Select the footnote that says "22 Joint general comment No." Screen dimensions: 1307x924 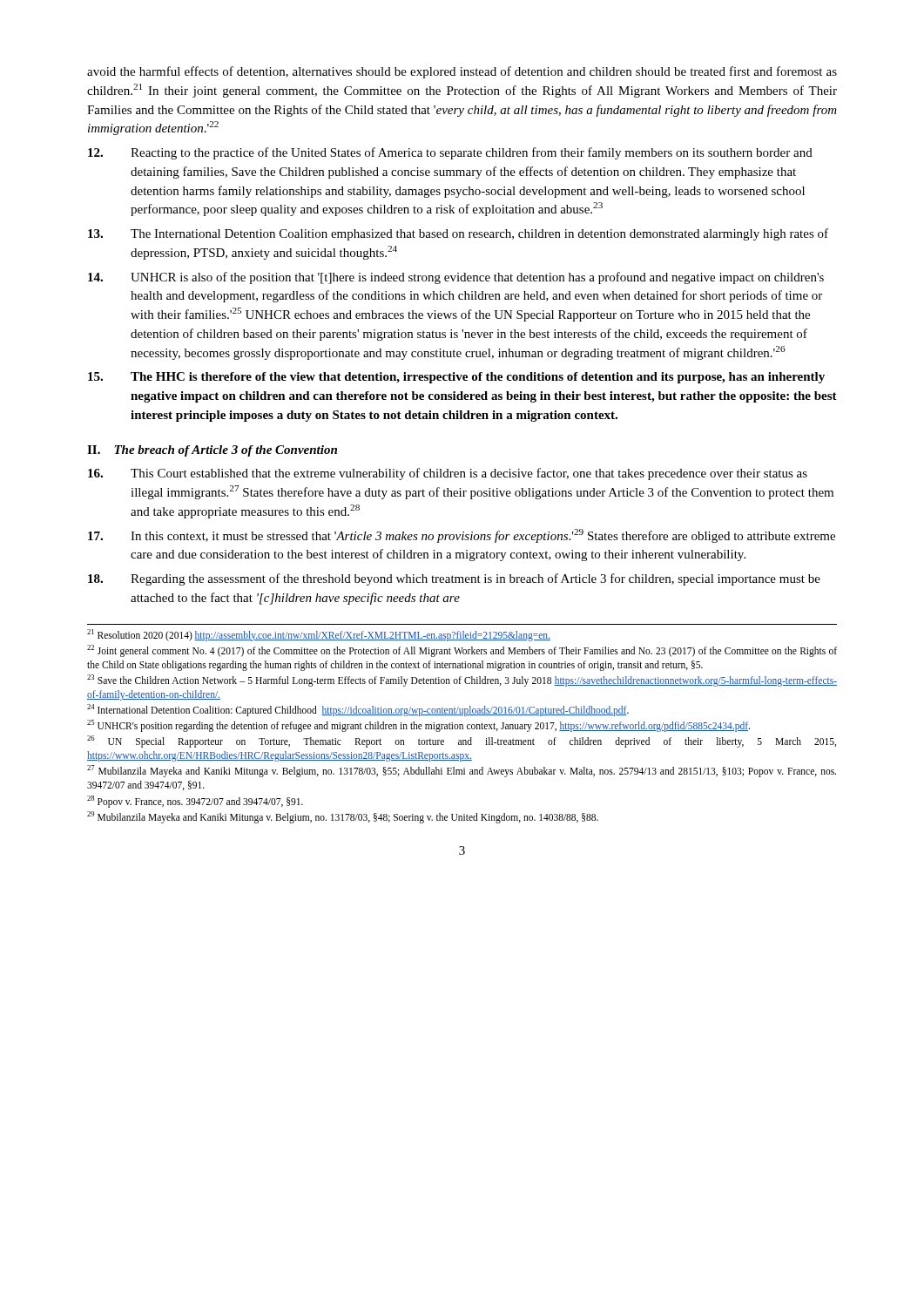462,657
